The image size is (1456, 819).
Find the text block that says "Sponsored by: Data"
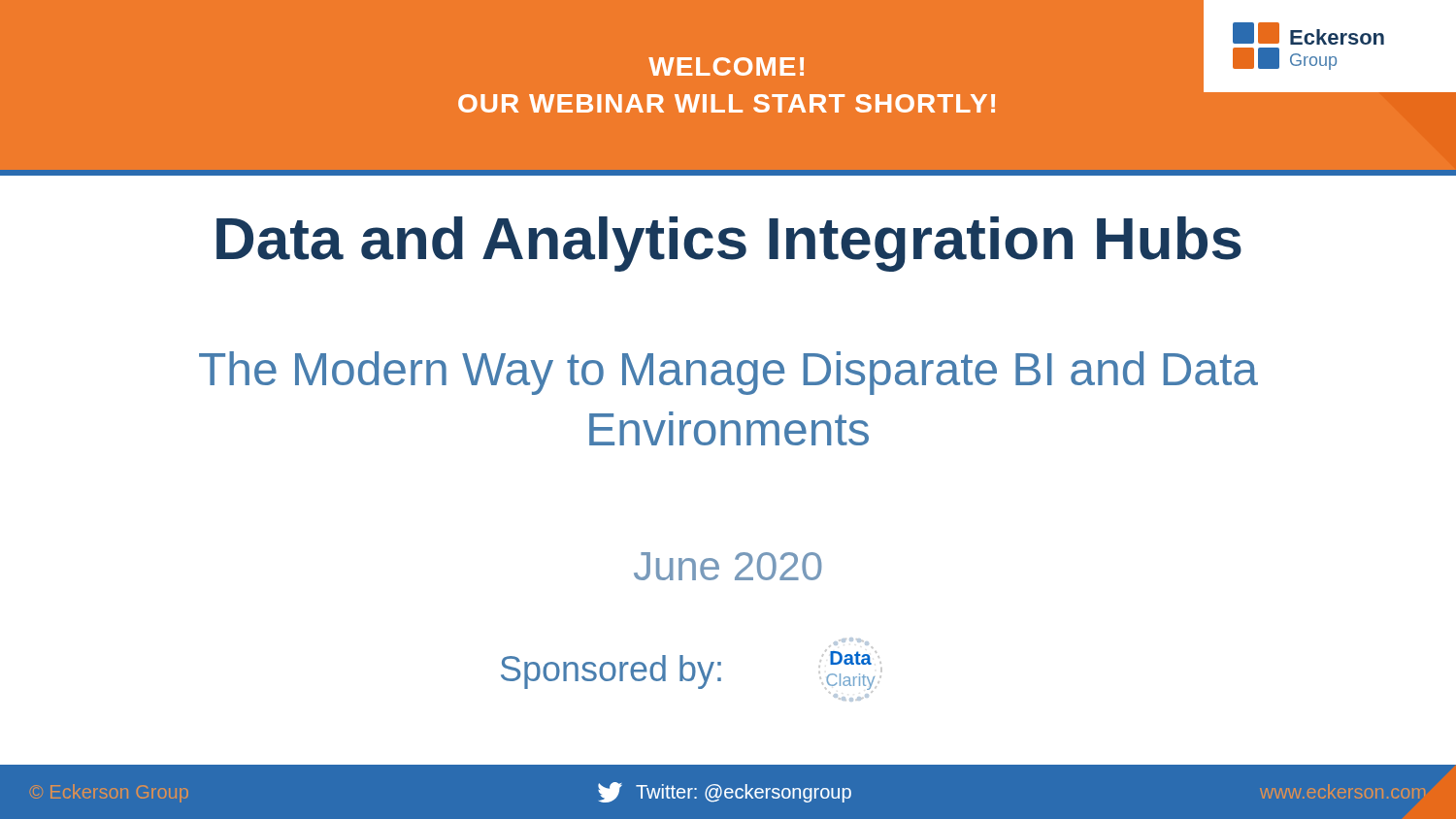(728, 670)
